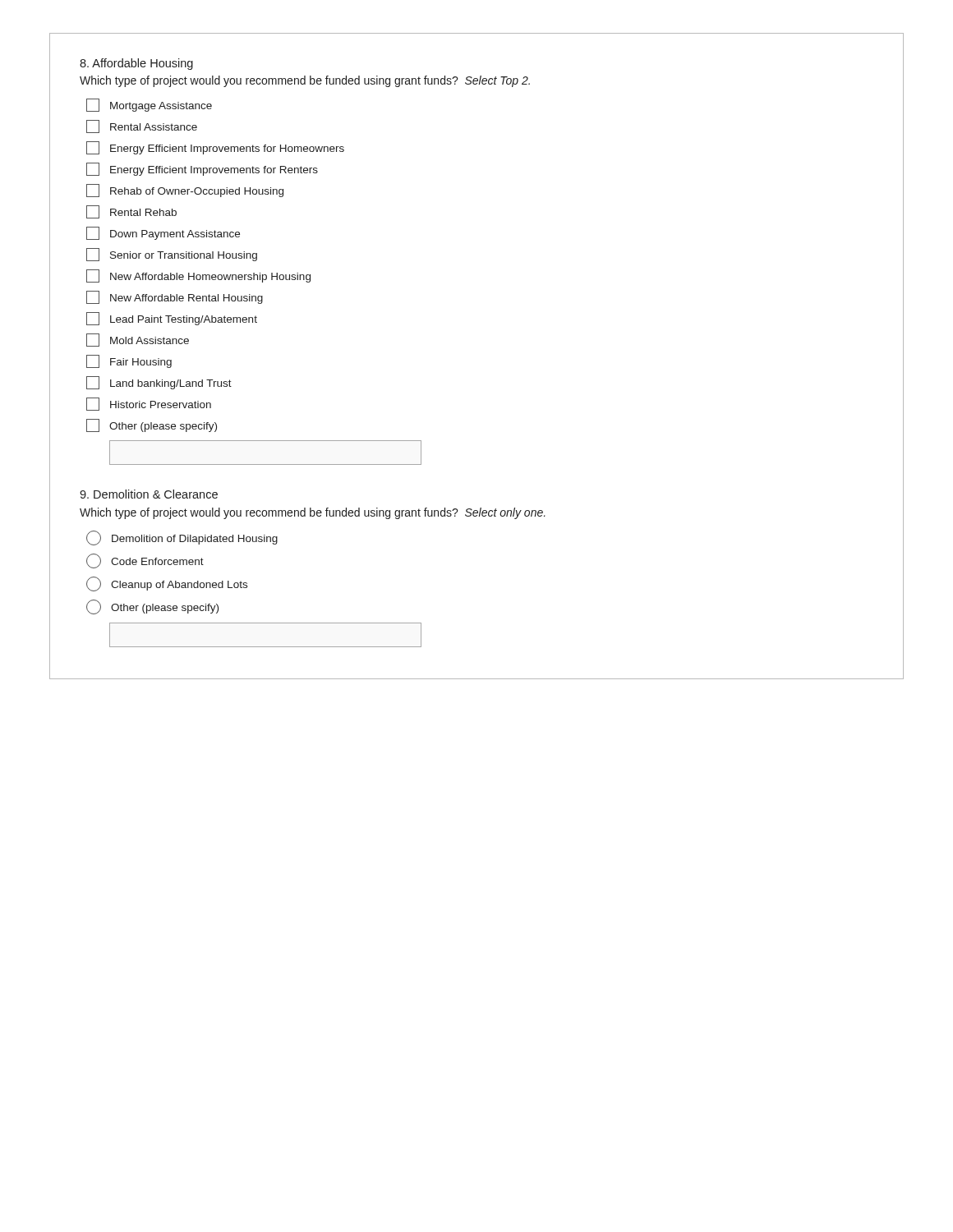The image size is (953, 1232).
Task: Locate the text "Rental Assistance"
Action: [x=142, y=126]
